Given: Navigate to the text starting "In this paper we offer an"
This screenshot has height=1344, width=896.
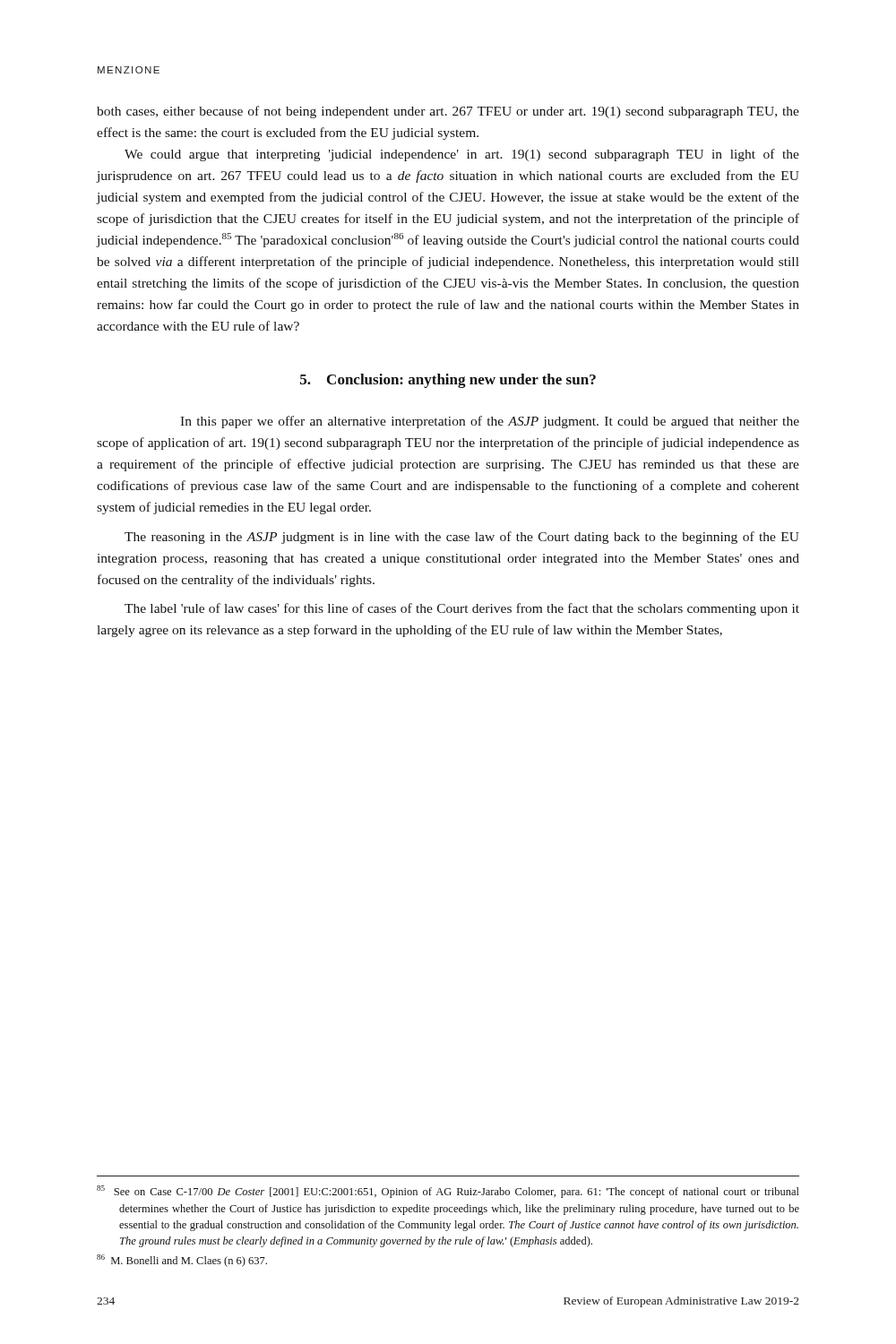Looking at the screenshot, I should point(448,526).
